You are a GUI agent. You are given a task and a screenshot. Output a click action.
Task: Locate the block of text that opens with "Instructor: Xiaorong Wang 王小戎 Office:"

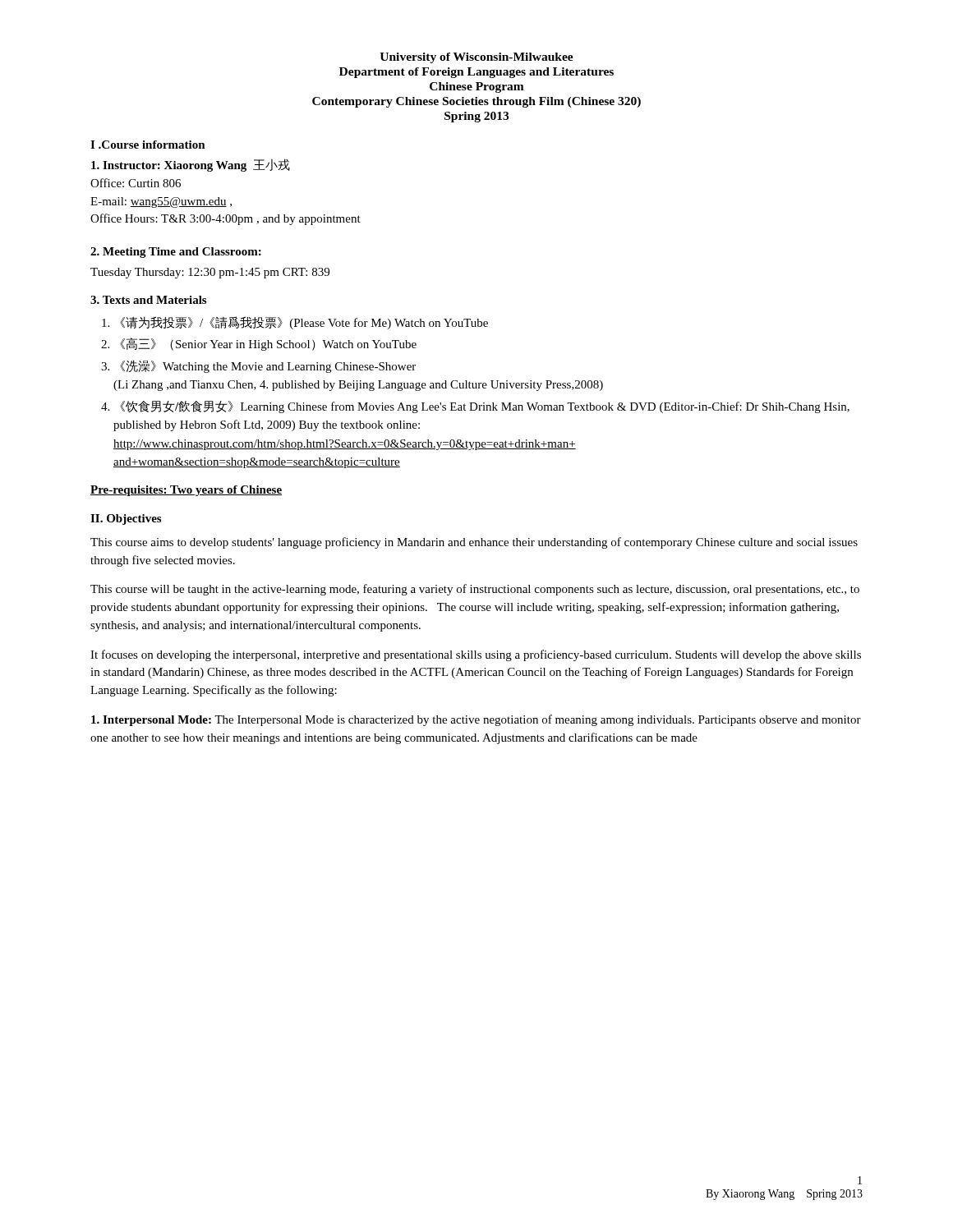[225, 192]
